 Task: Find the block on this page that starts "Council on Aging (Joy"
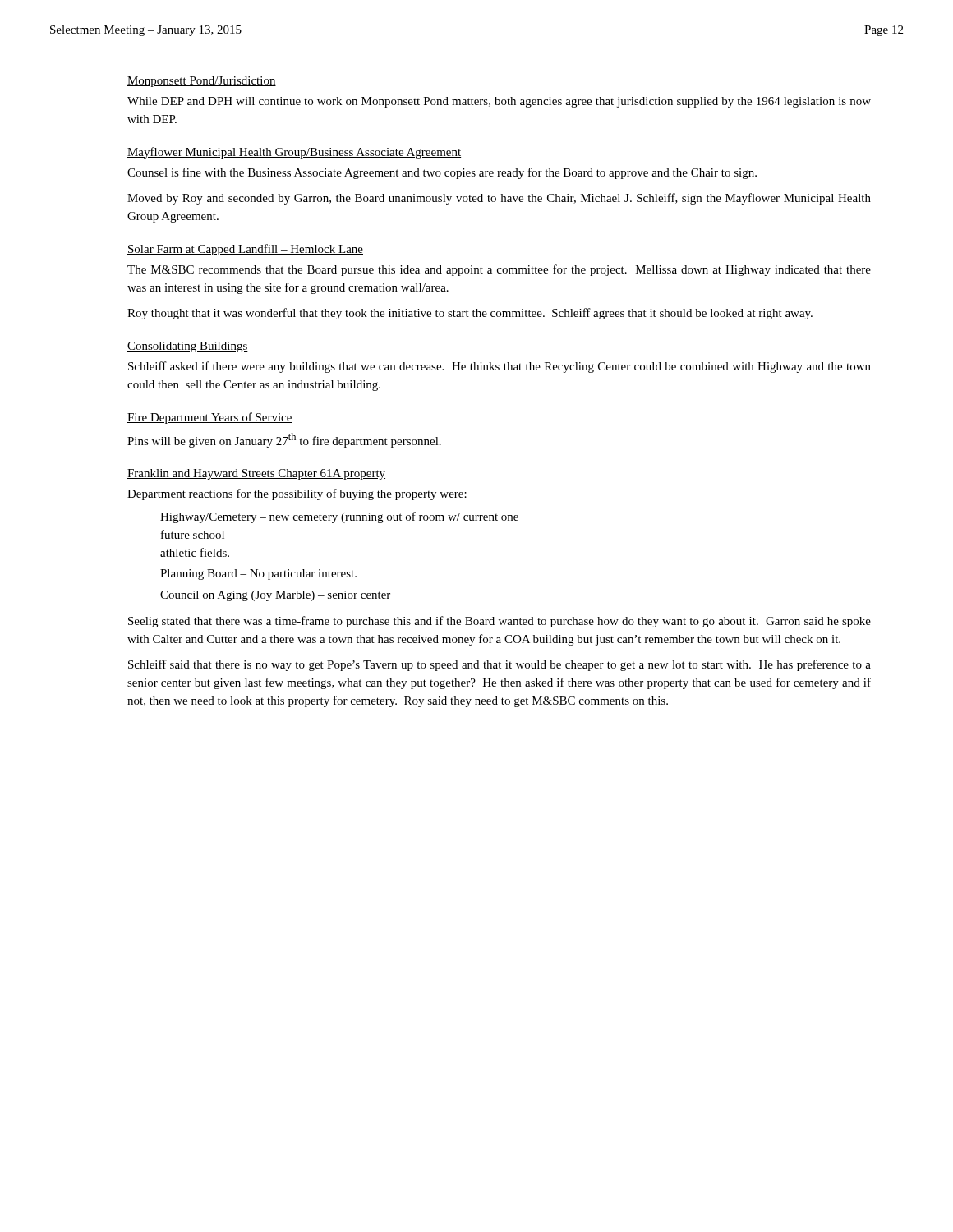coord(275,595)
